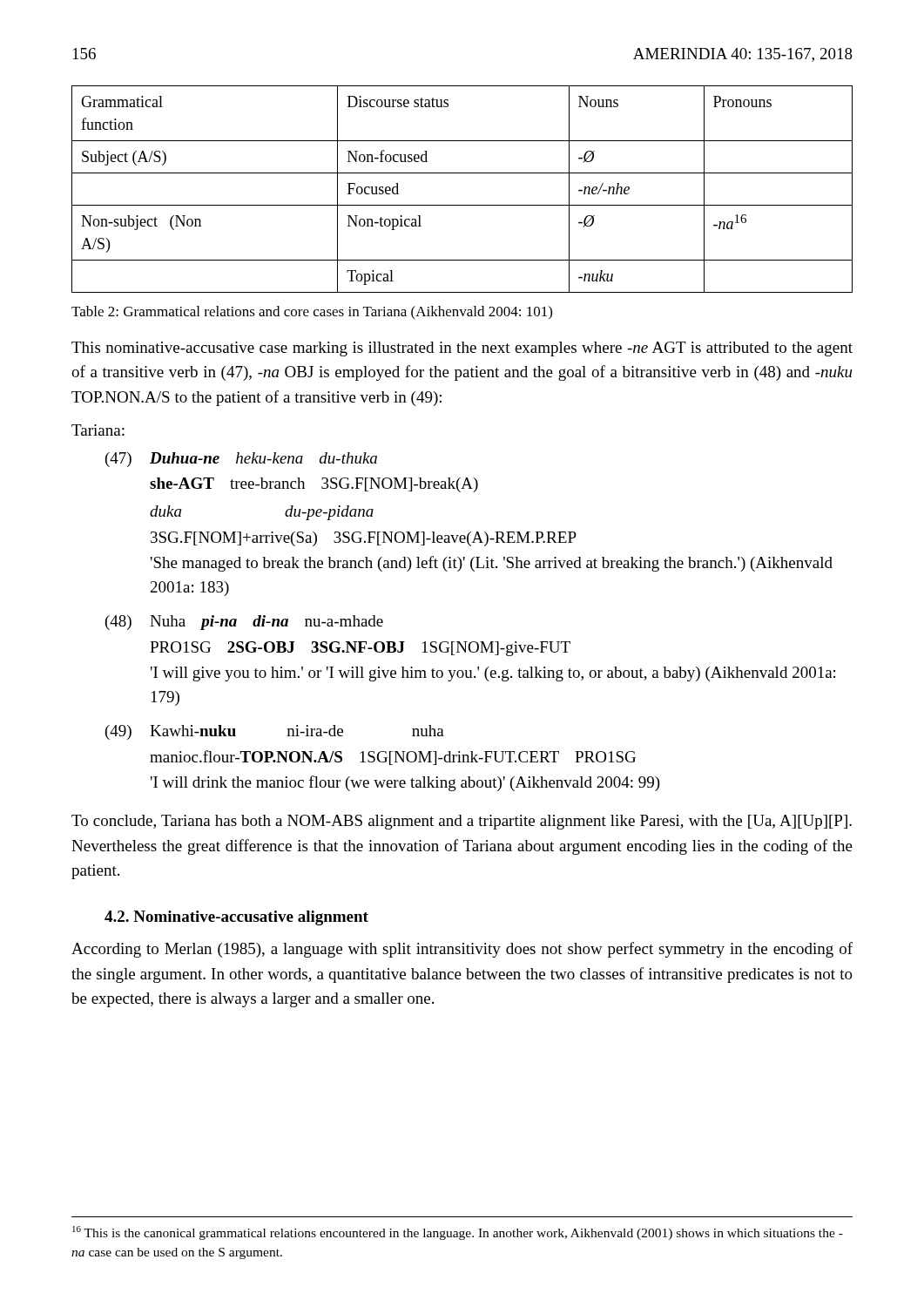
Task: Find the list item with the text "(49) Kawhi-nuku ni-ira-de"
Action: (479, 757)
